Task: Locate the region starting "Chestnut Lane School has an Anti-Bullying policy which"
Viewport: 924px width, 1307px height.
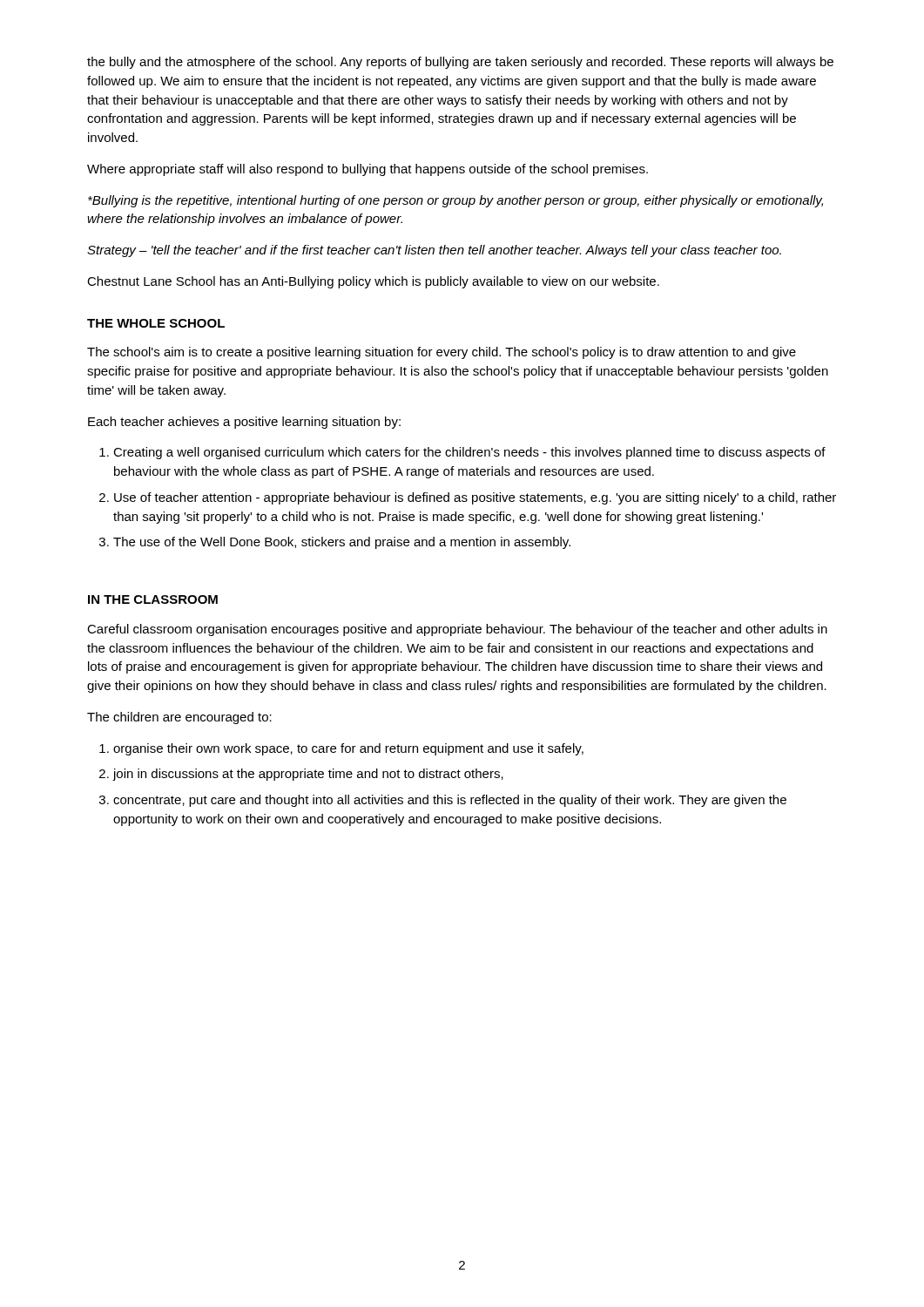Action: [x=374, y=281]
